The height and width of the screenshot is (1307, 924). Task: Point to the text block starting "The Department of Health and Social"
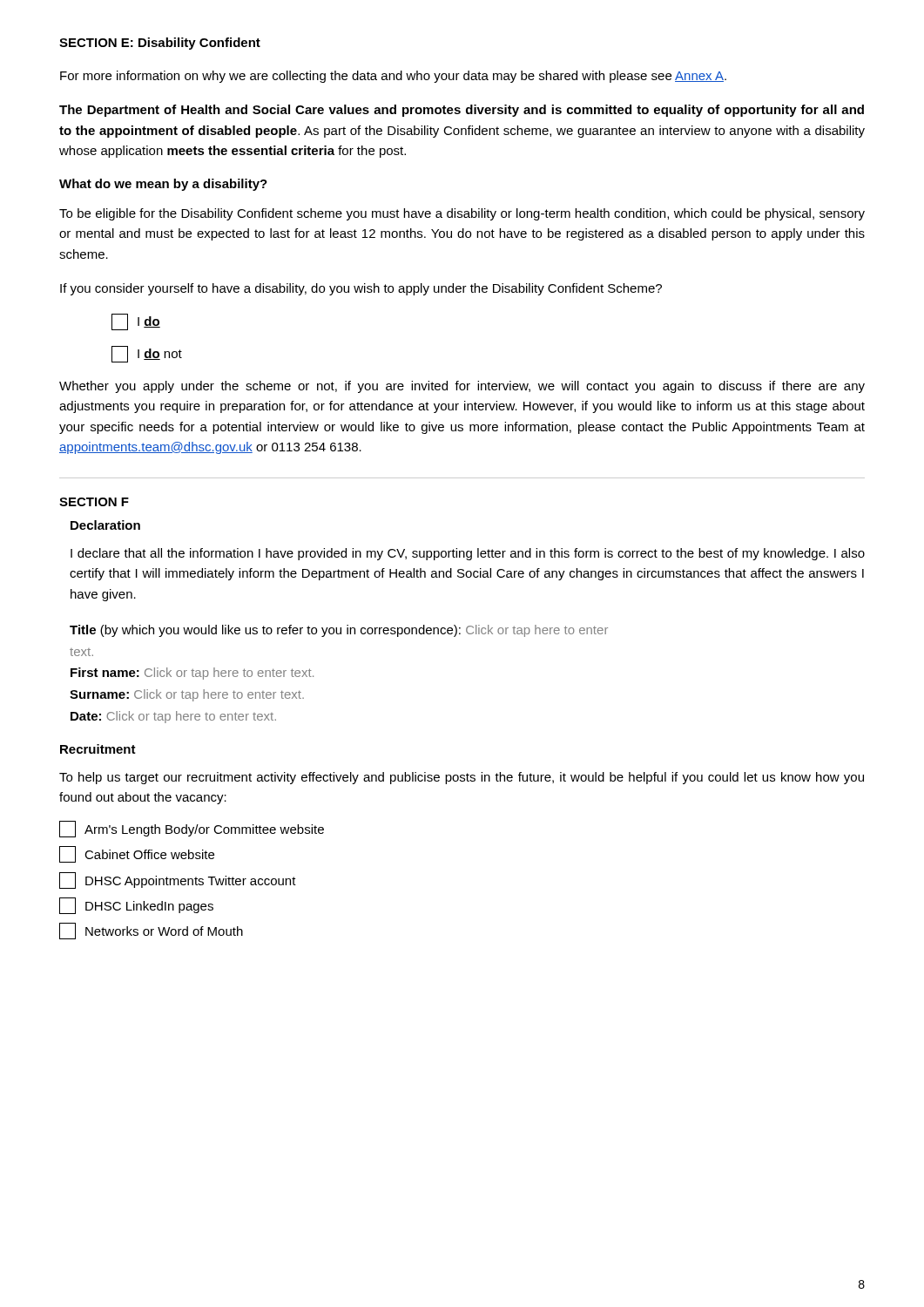coord(462,130)
